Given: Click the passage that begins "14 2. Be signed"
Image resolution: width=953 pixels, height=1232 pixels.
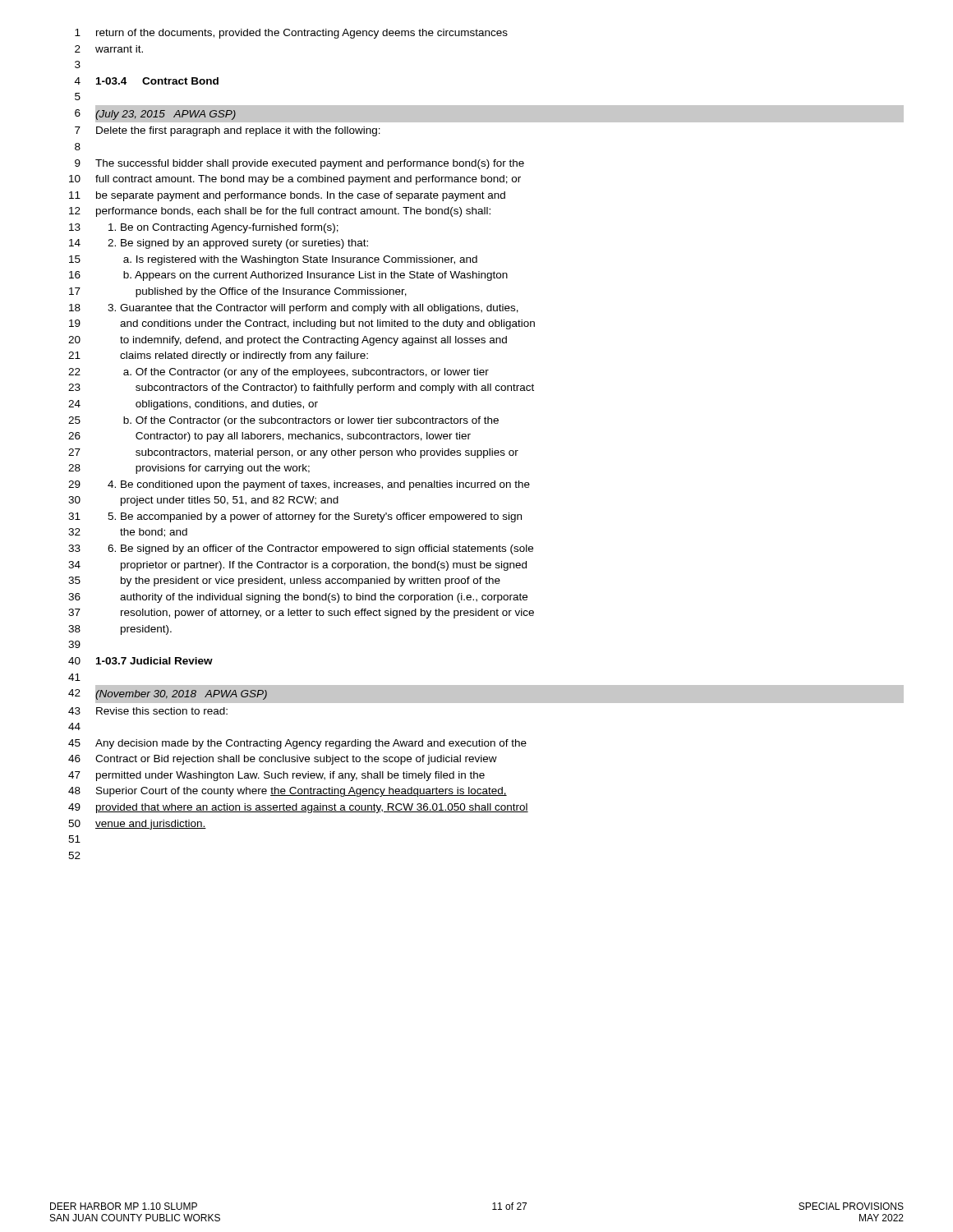Looking at the screenshot, I should pyautogui.click(x=219, y=244).
